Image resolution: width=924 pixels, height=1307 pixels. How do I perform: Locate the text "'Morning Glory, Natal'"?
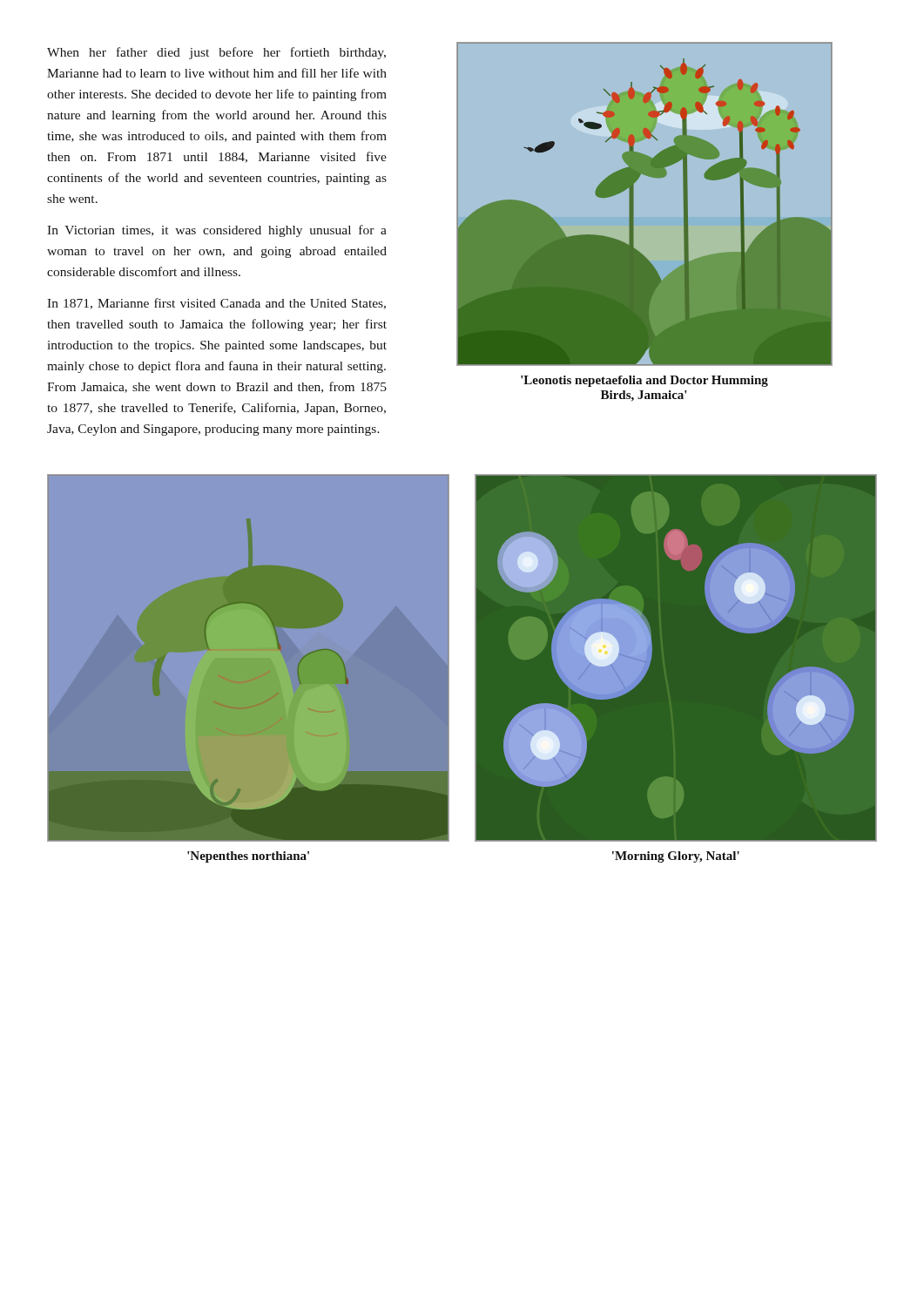click(676, 856)
